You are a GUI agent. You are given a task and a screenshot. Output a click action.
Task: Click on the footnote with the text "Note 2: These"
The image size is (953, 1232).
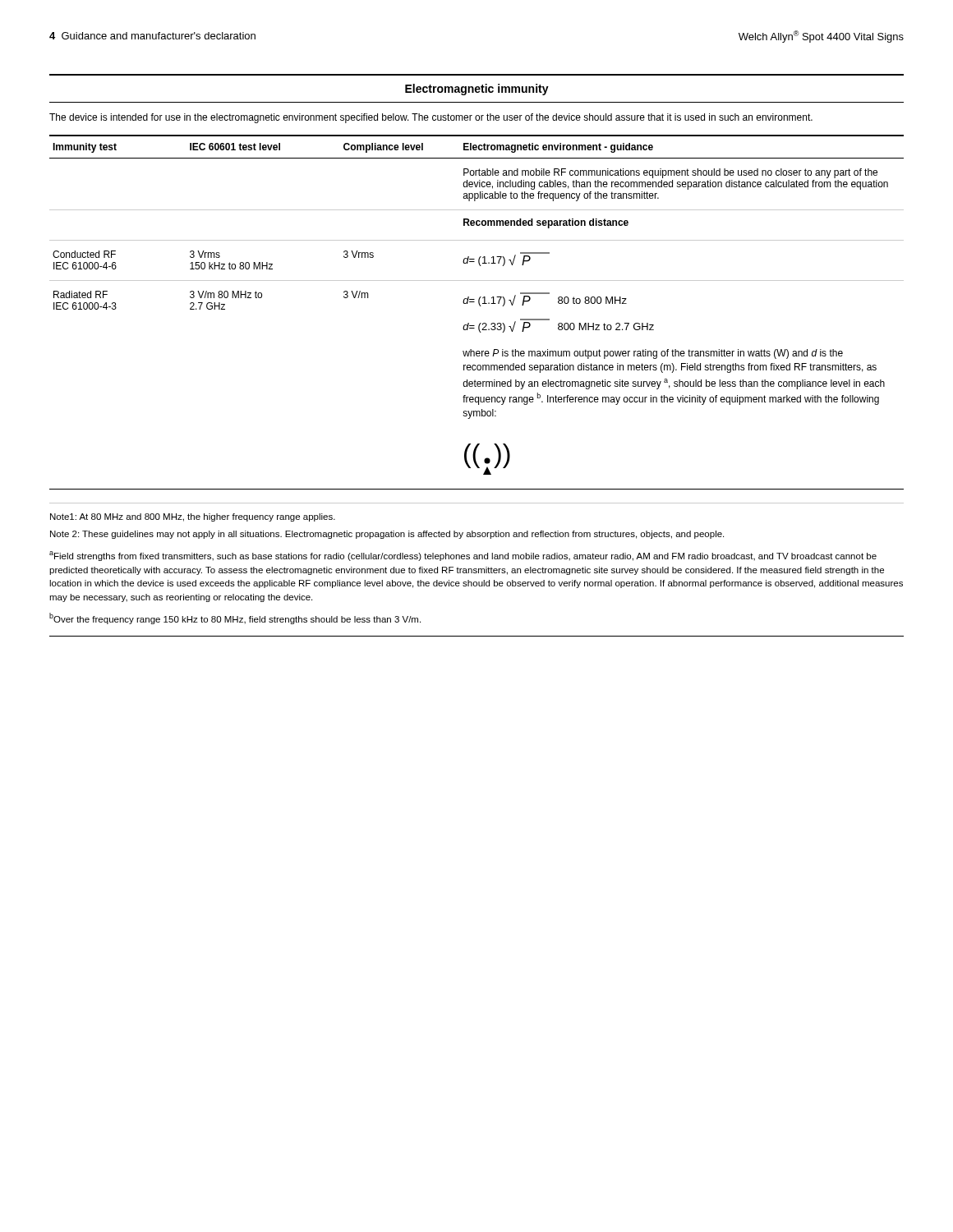click(387, 534)
